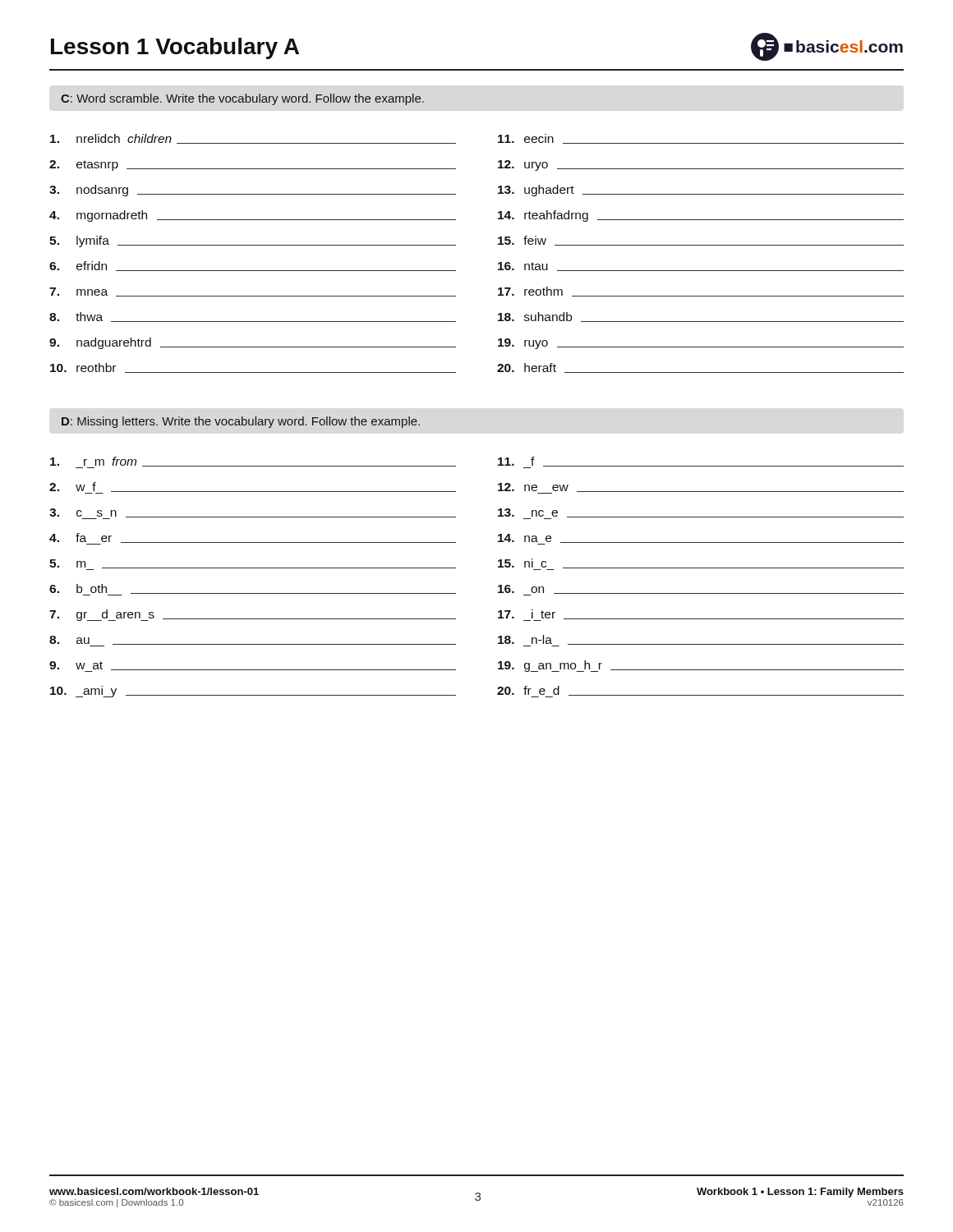Select the list item with the text "17. _i_ter"
Viewport: 953px width, 1232px height.
[x=700, y=614]
